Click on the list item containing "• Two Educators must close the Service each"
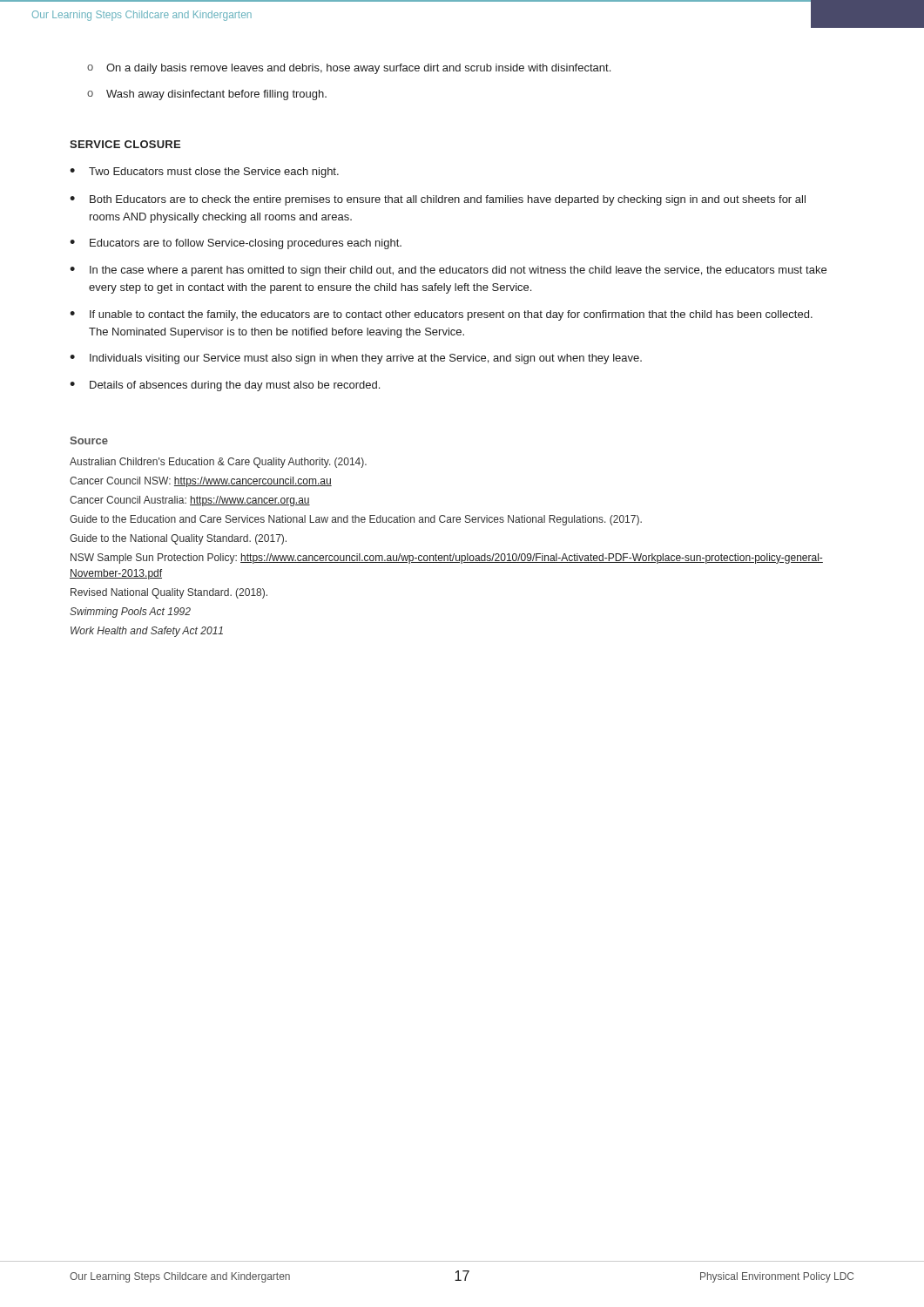924x1307 pixels. tap(204, 173)
